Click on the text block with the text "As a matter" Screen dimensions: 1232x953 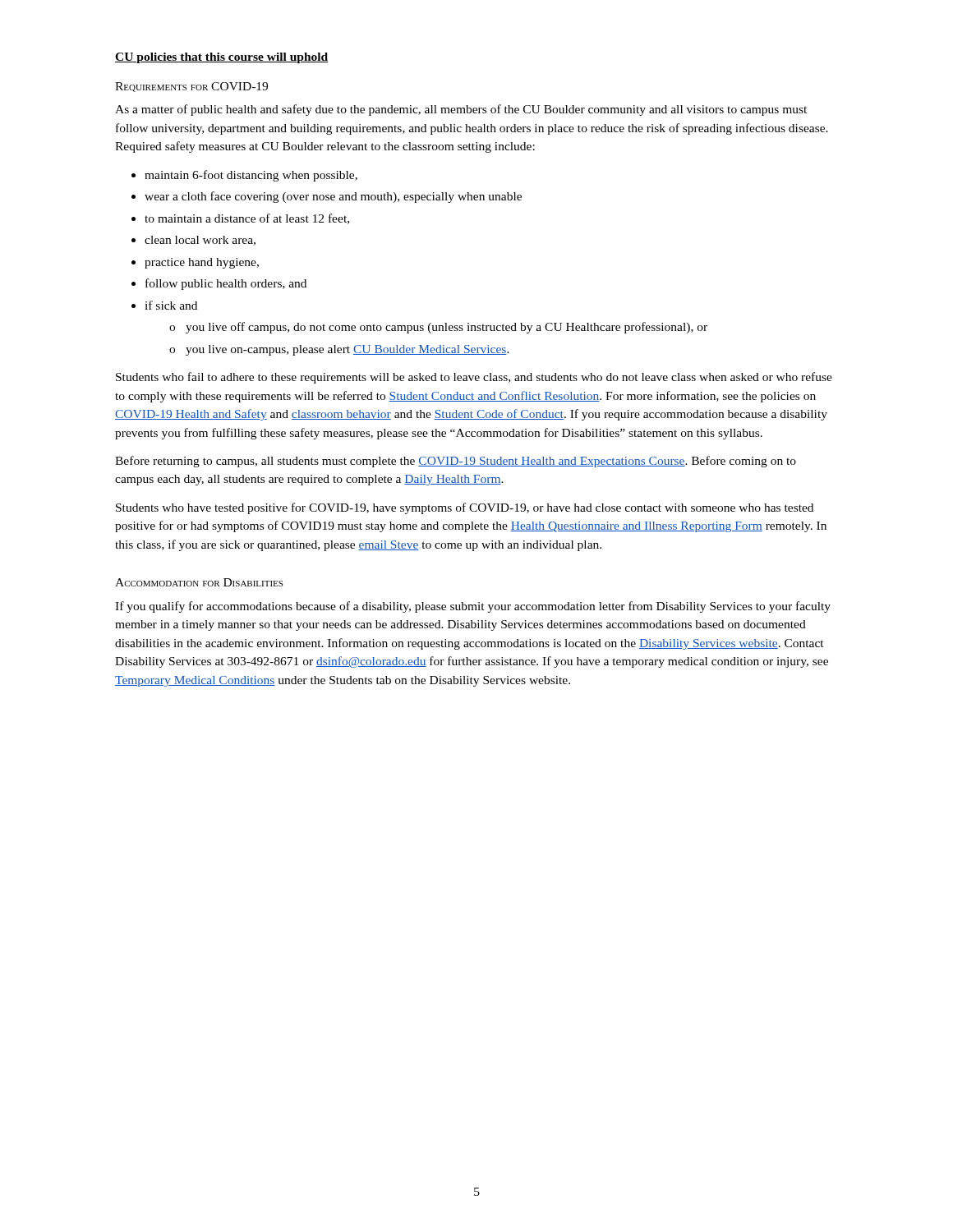click(x=476, y=128)
